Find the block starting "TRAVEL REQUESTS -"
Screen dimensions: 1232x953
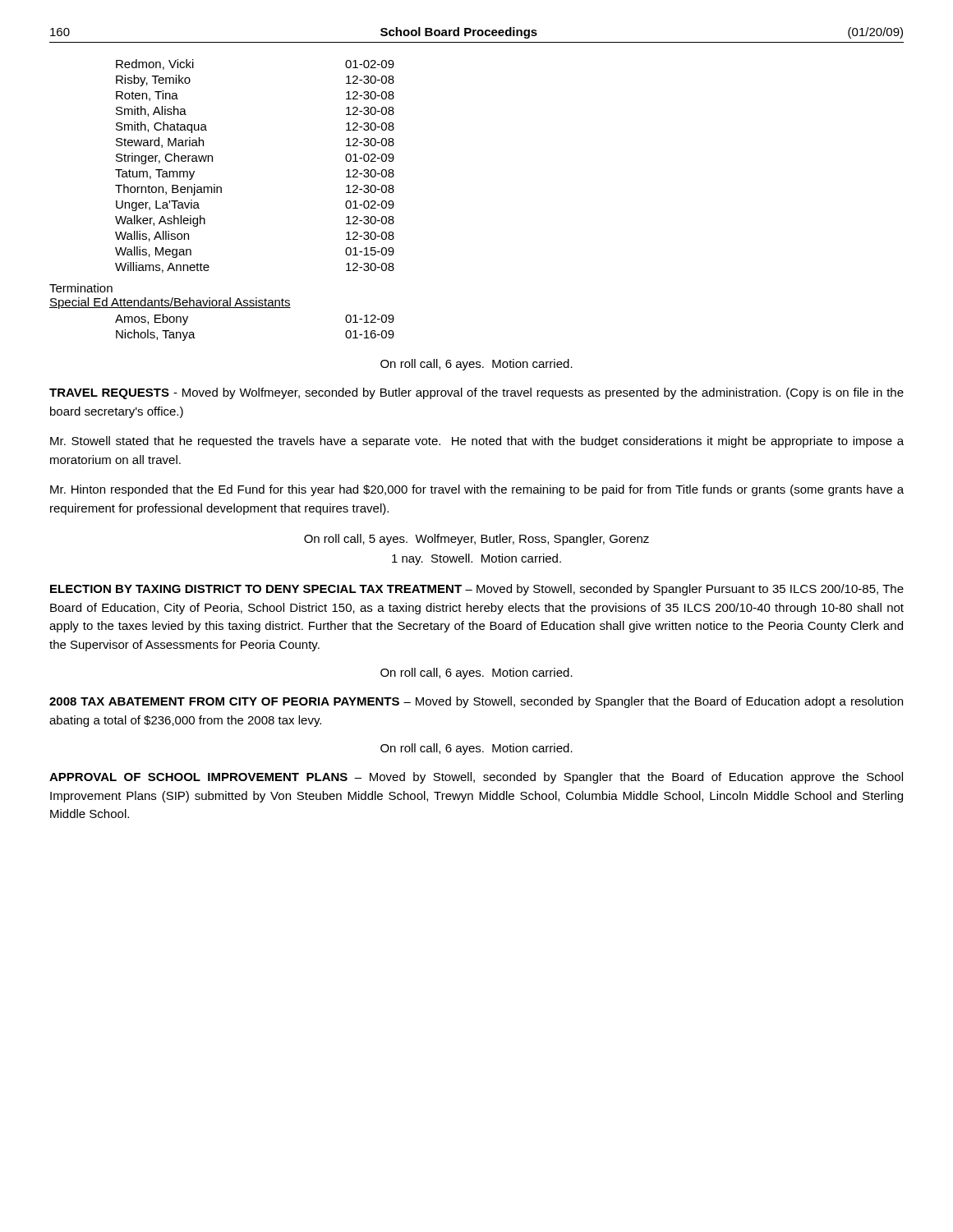pos(476,401)
